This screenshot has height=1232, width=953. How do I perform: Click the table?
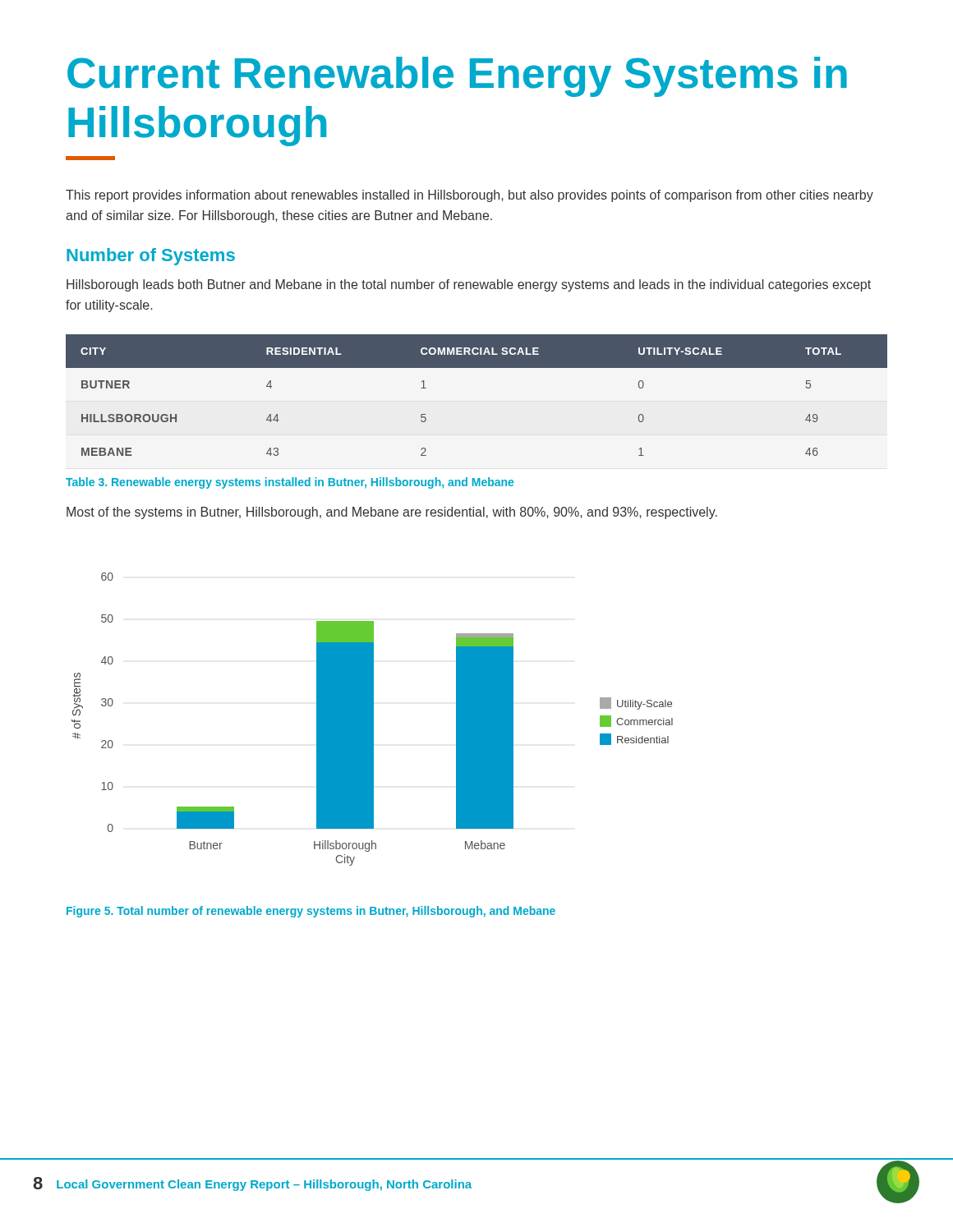click(x=476, y=402)
